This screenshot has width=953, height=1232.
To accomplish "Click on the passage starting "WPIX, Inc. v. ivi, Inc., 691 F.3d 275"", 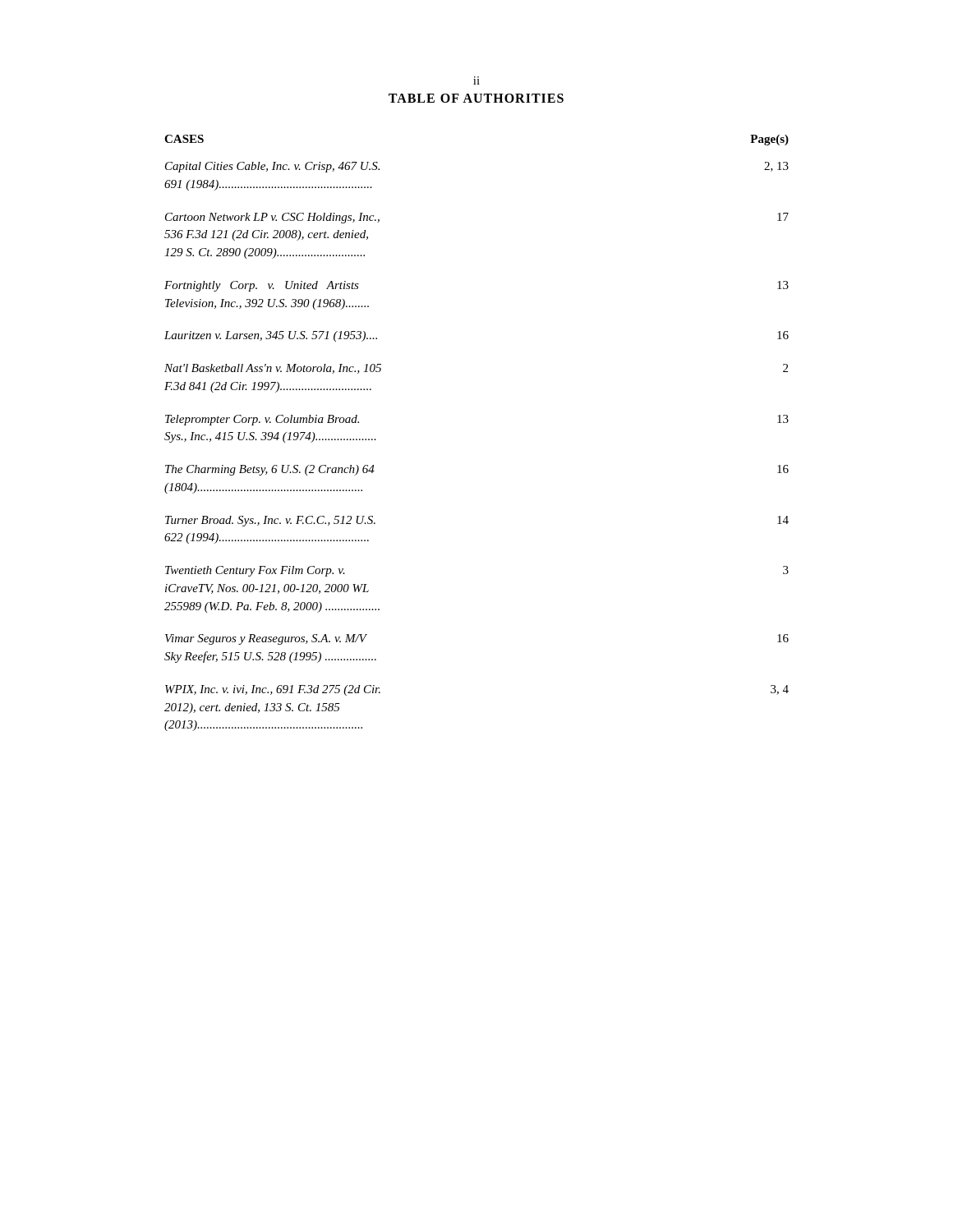I will pos(273,707).
